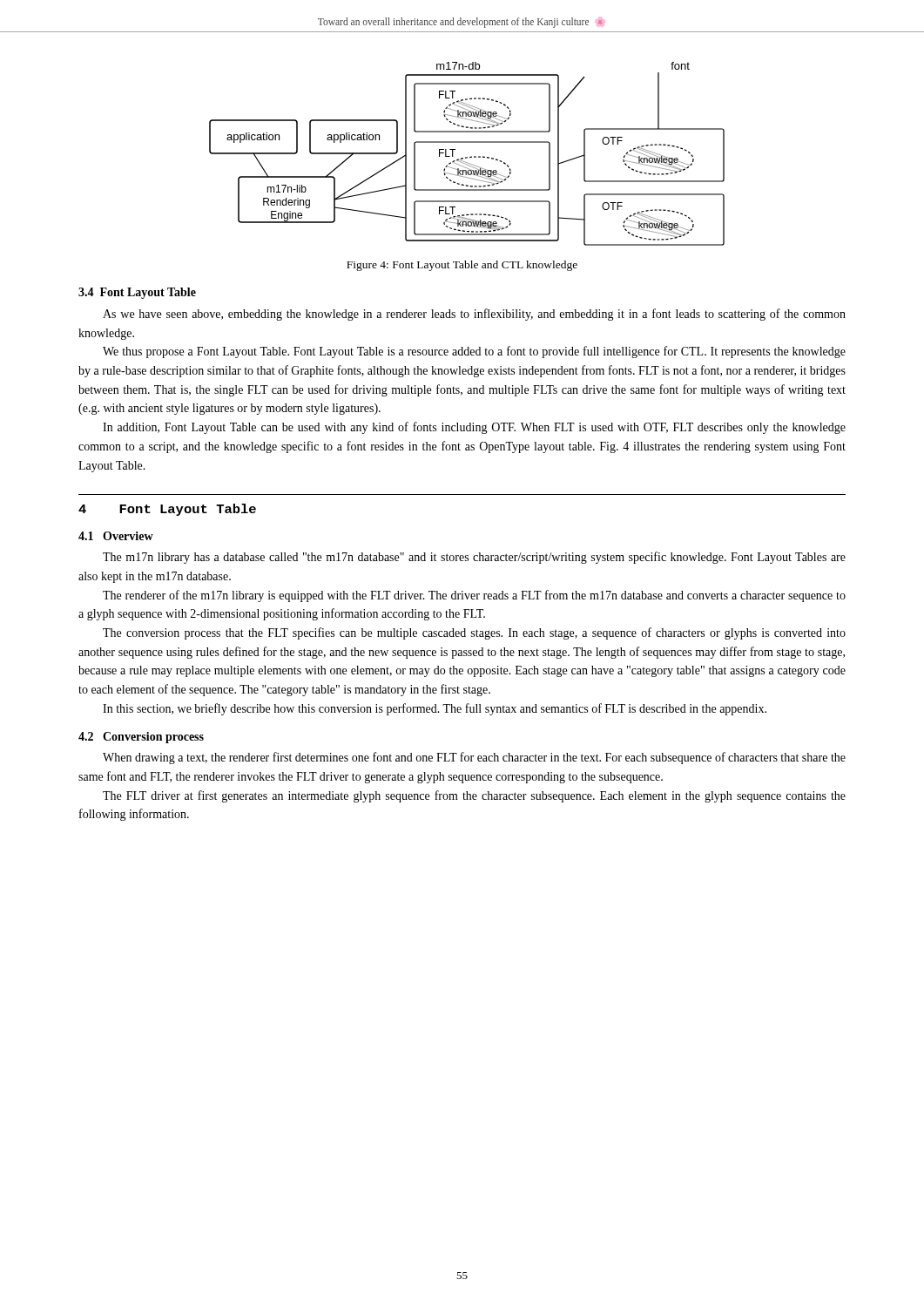Viewport: 924px width, 1307px height.
Task: Point to "4.2 Conversion process"
Action: pyautogui.click(x=141, y=737)
